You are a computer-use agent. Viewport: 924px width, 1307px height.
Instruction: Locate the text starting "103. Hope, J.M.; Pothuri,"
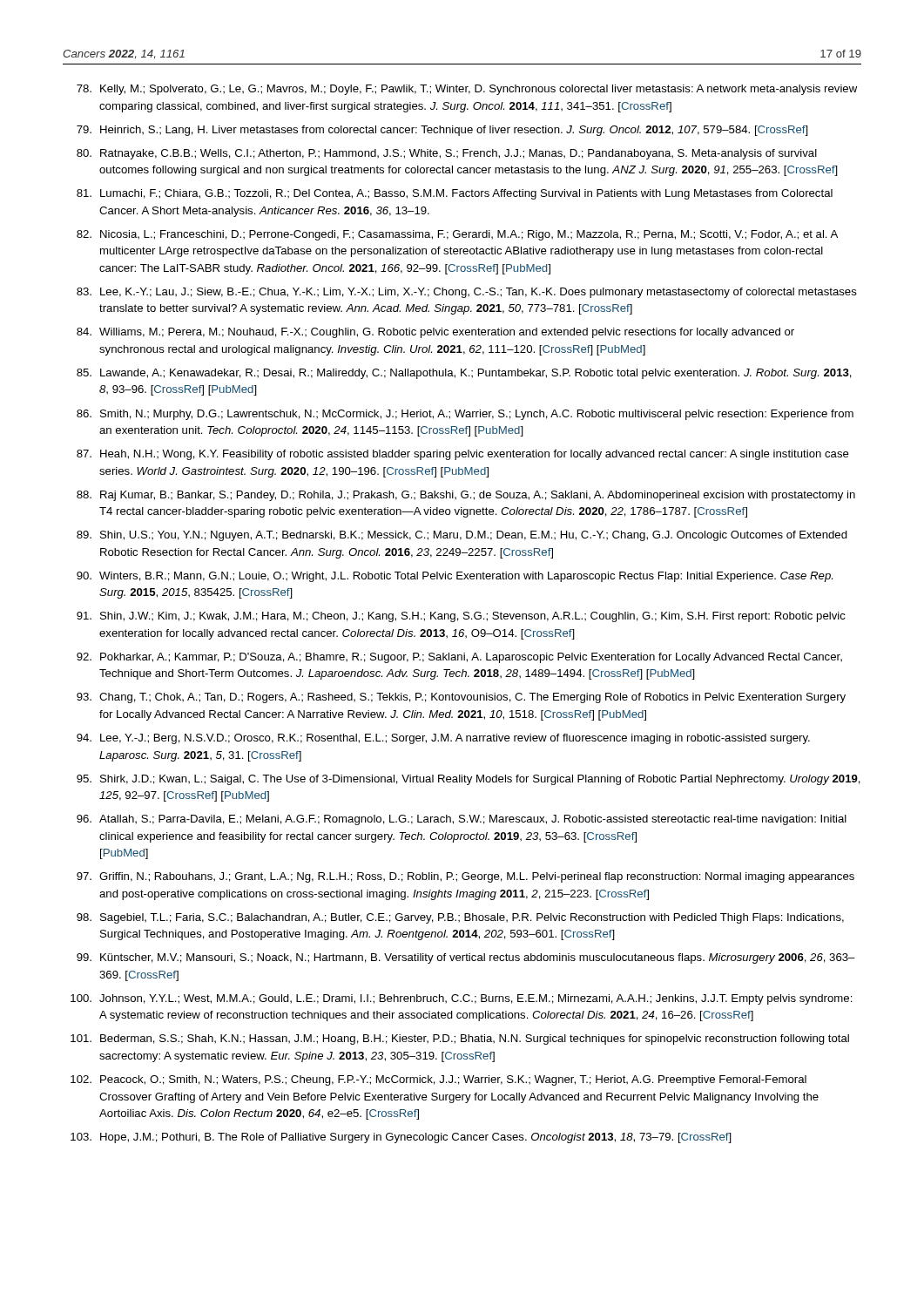coord(462,1137)
